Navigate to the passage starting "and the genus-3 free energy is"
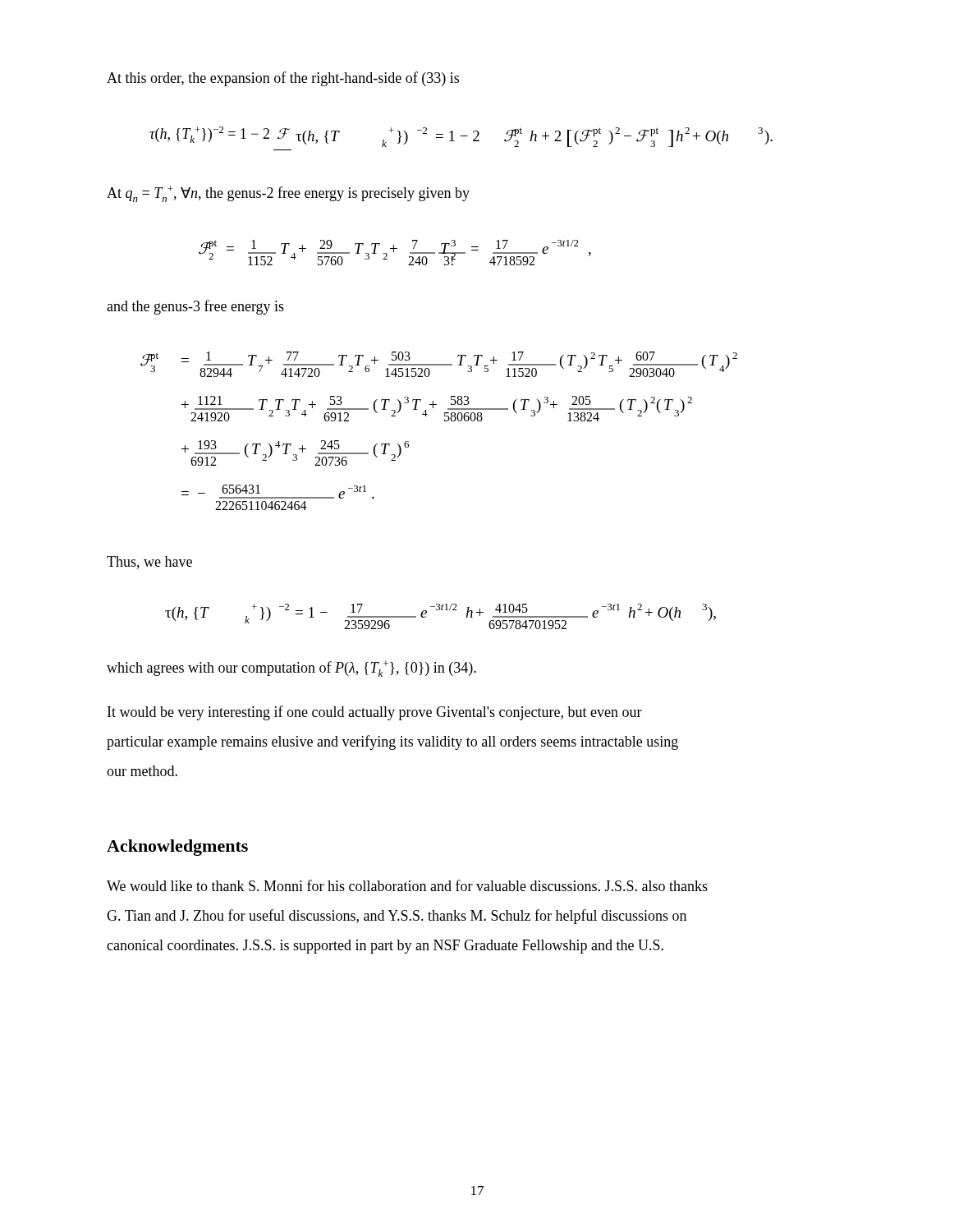Screen dimensions: 1232x954 click(x=195, y=307)
